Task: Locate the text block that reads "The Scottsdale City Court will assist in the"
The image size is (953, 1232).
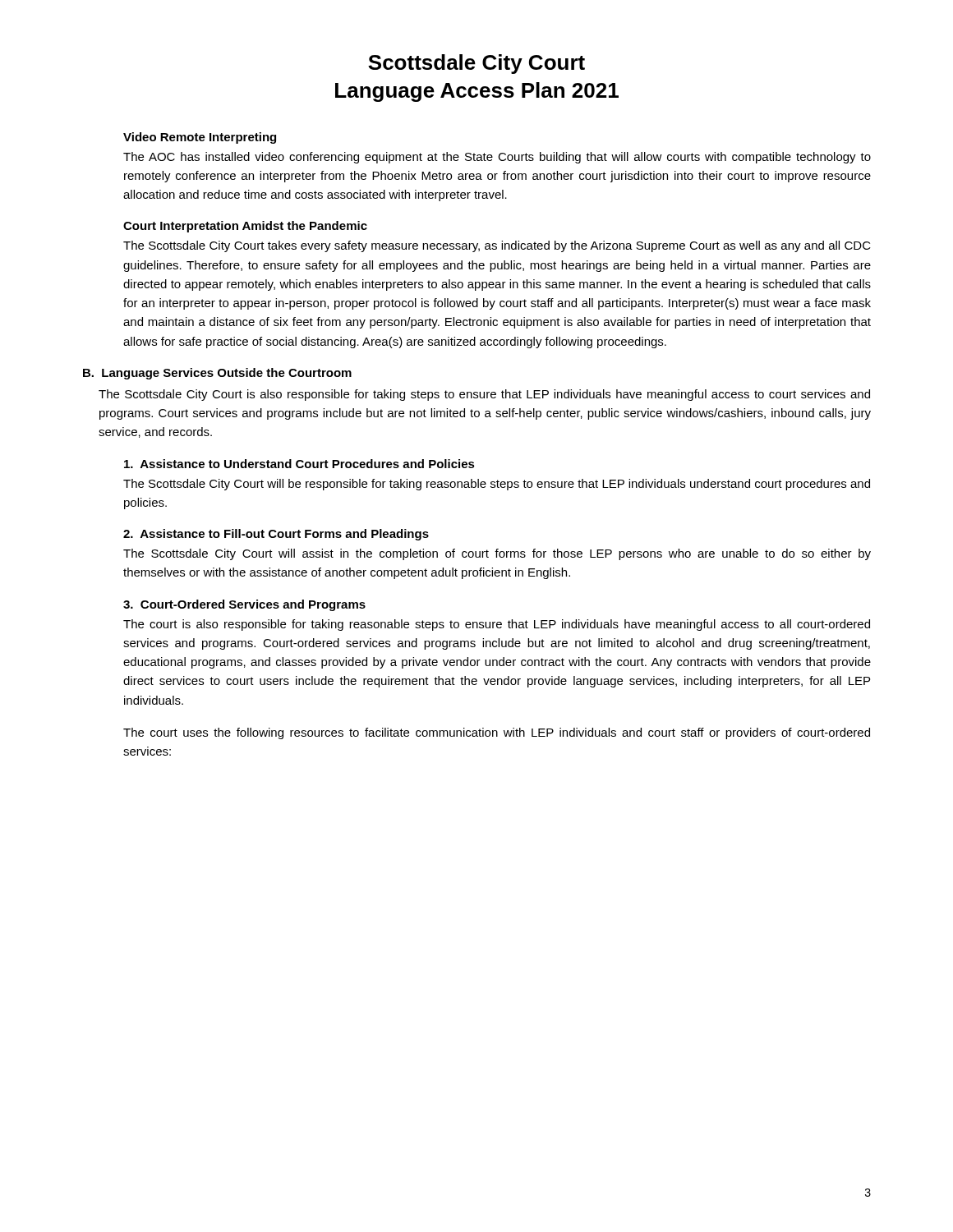Action: [497, 563]
